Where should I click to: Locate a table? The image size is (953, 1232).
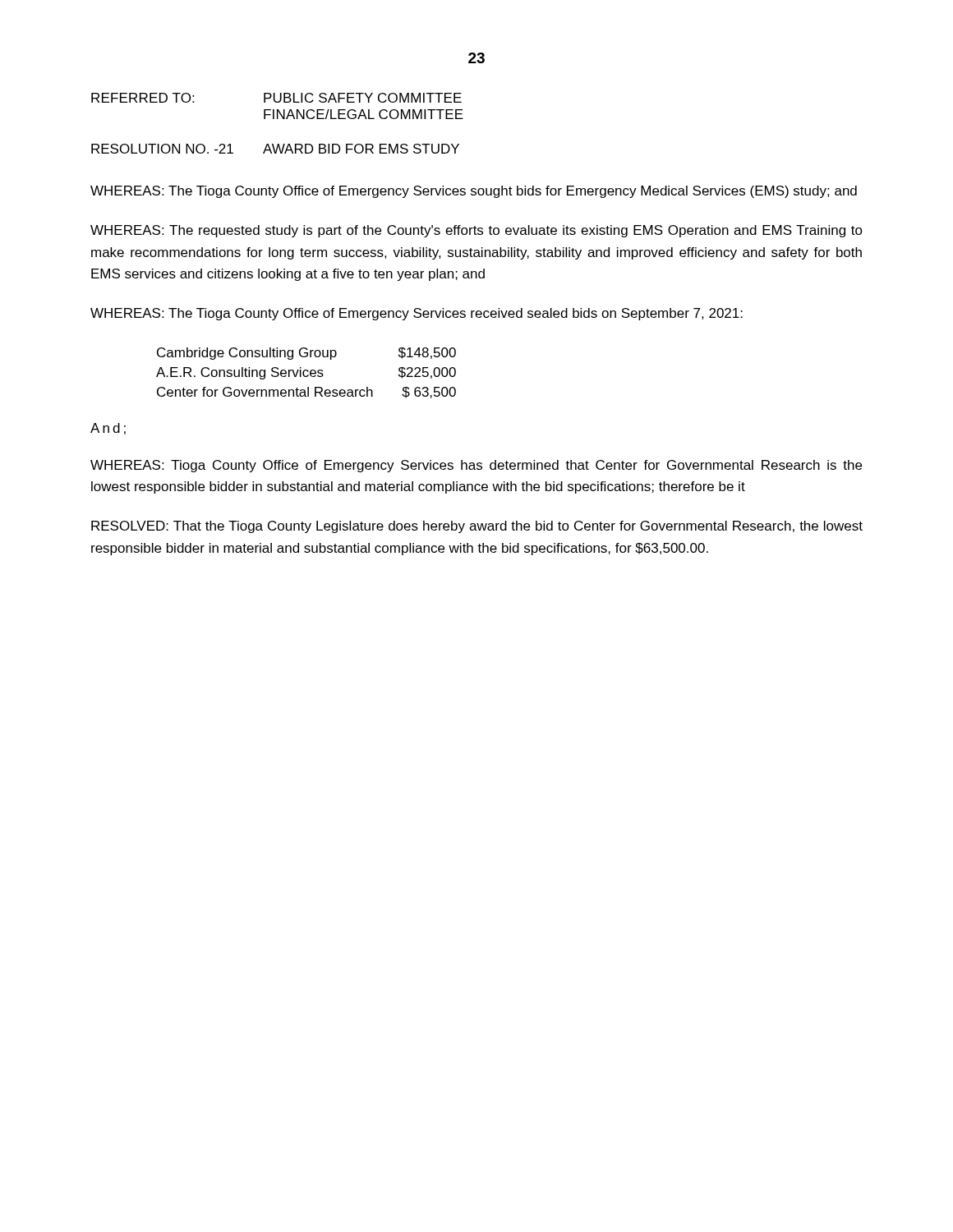[509, 373]
